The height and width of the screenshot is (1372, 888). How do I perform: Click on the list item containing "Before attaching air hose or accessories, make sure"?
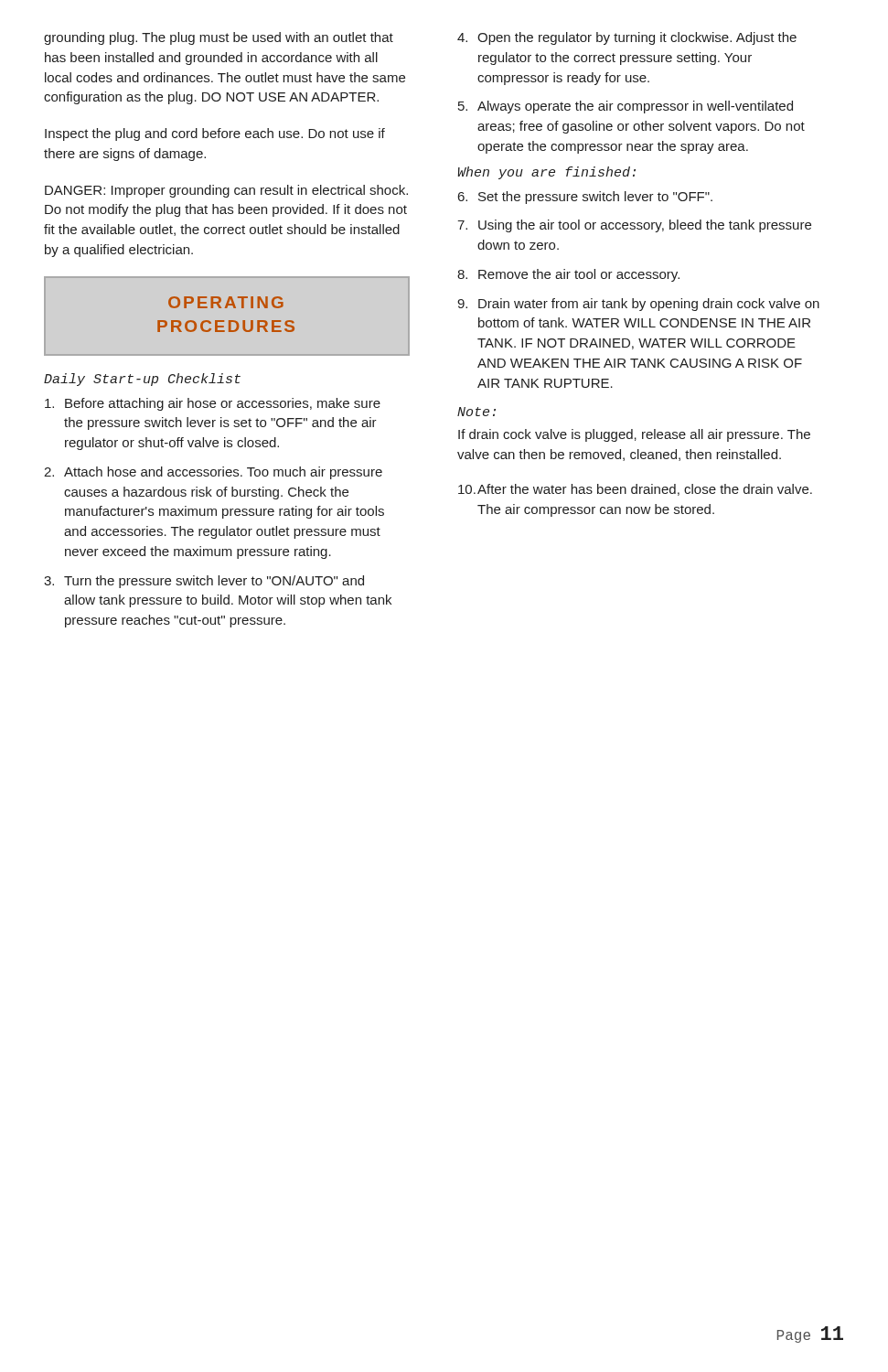click(219, 423)
